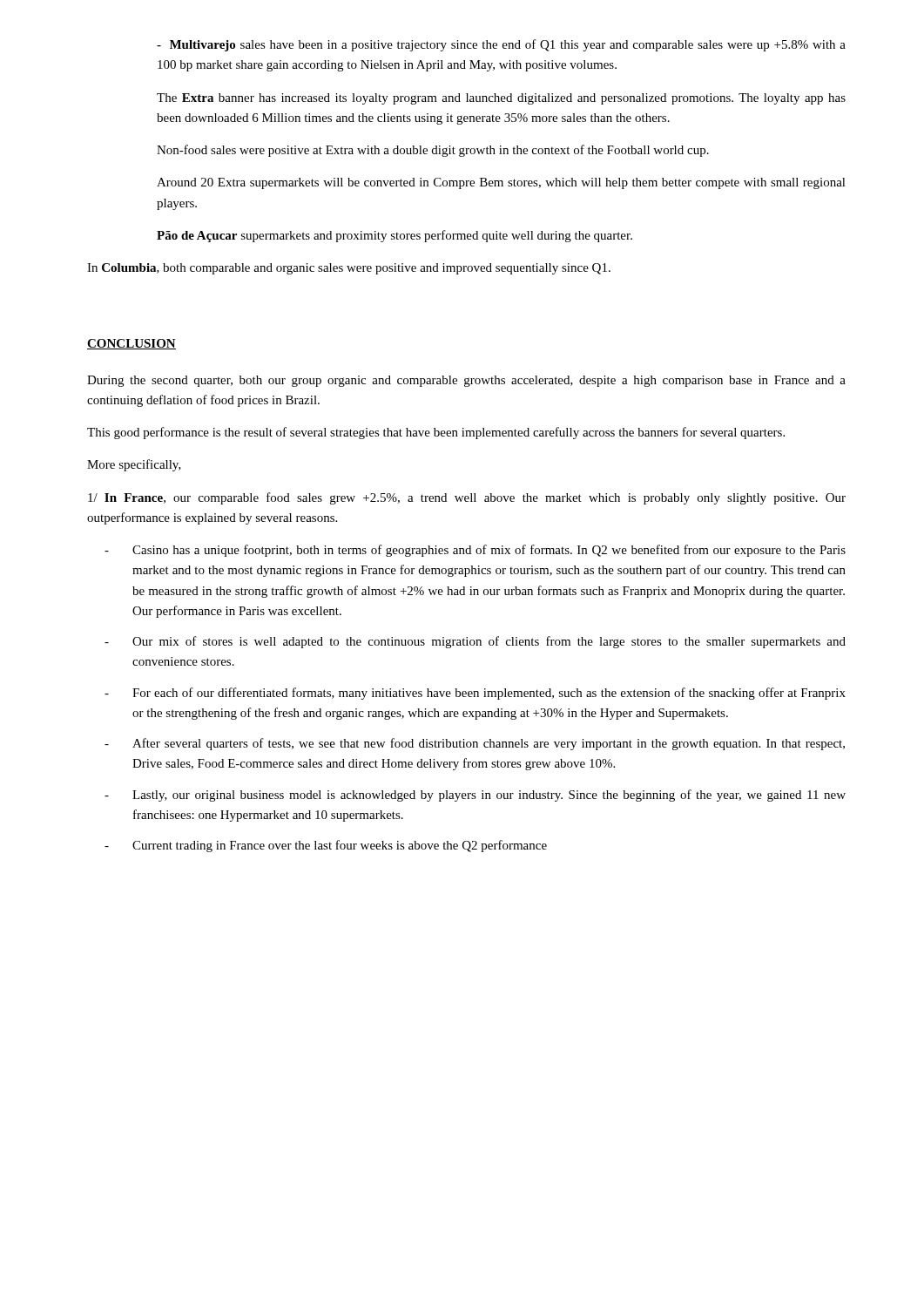Click on the text block that reads "1/ In France, our comparable food"

(466, 508)
